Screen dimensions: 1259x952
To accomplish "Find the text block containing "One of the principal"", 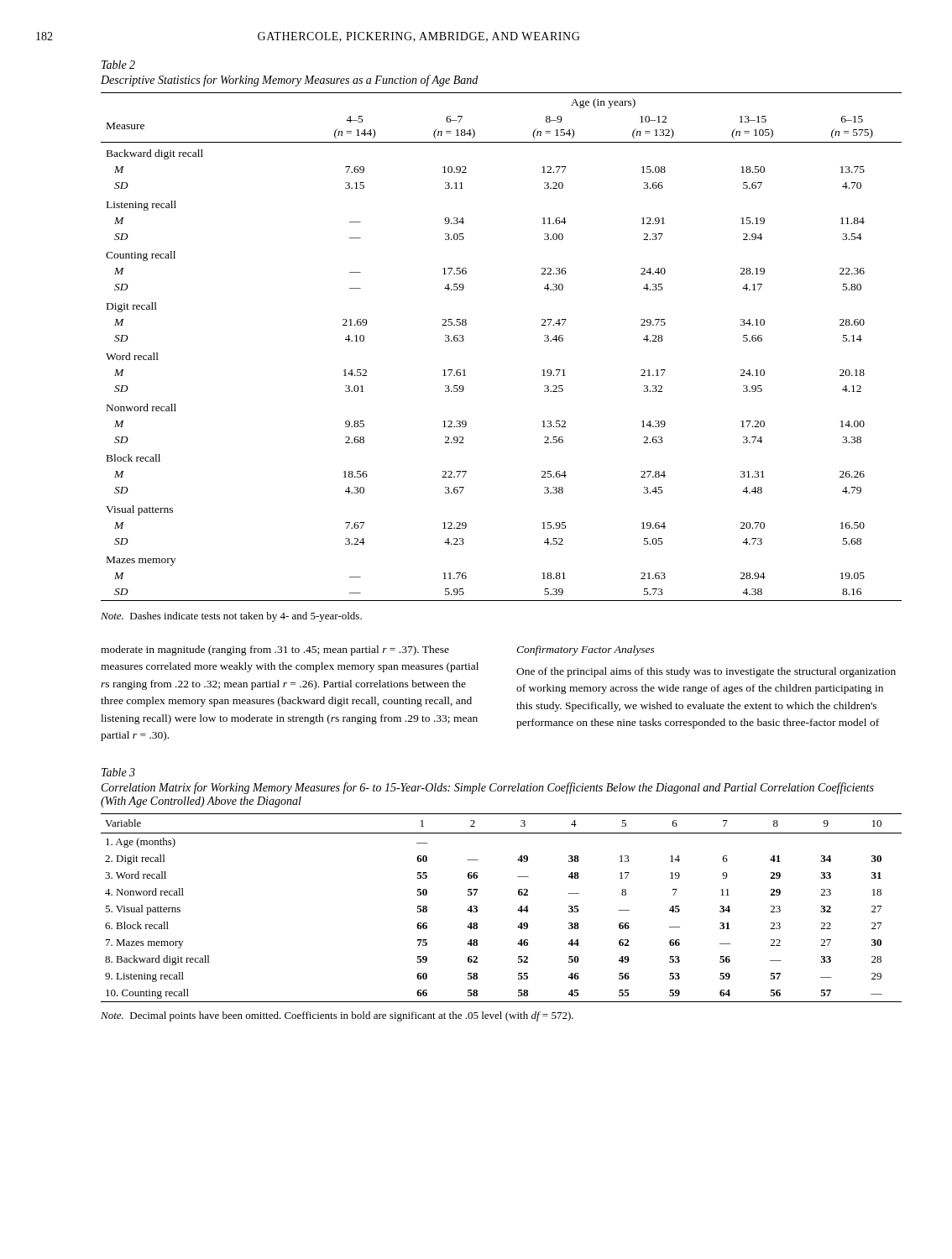I will [706, 697].
